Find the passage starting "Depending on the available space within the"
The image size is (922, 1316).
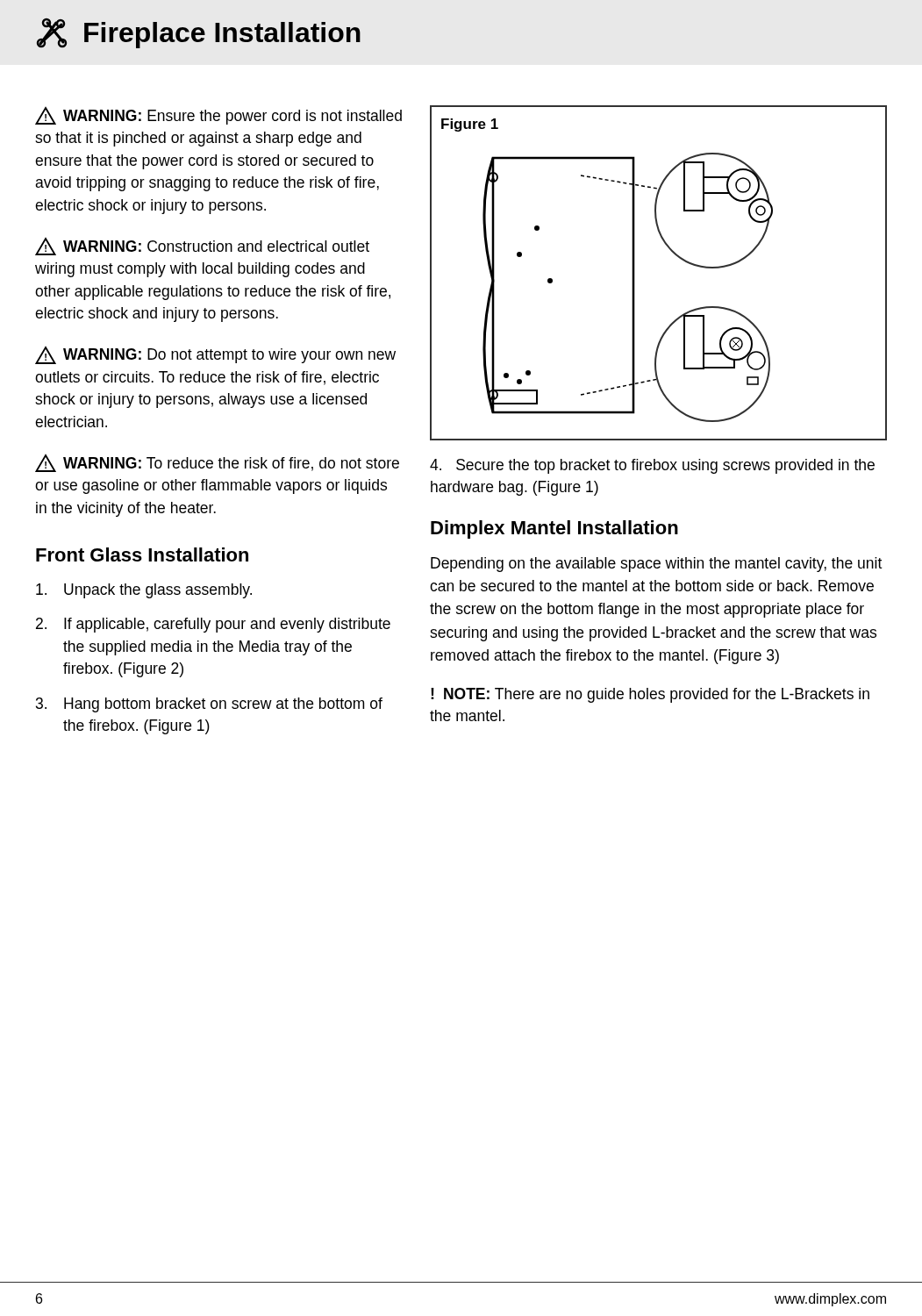pos(656,609)
